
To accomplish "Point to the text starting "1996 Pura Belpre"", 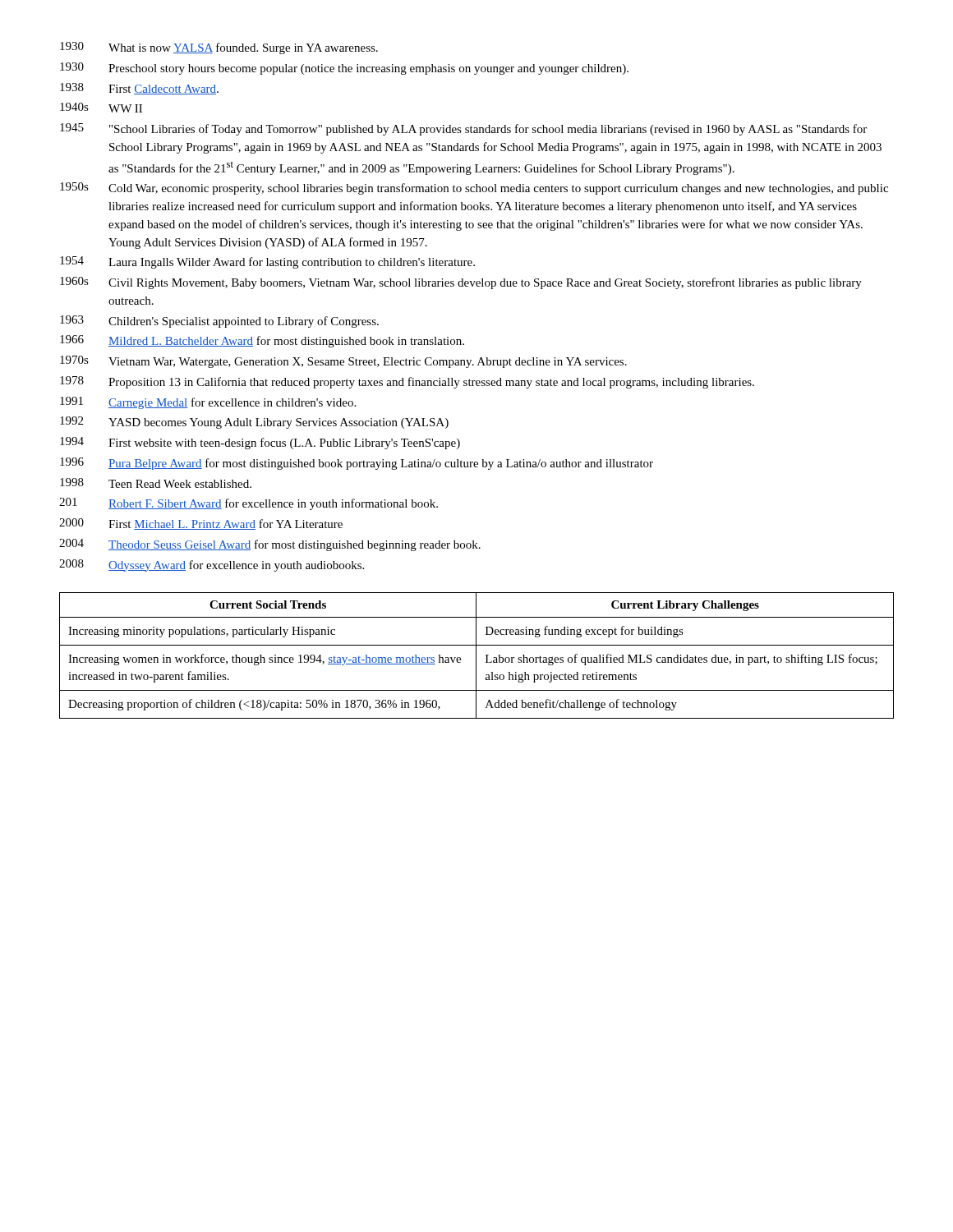I will tap(476, 464).
